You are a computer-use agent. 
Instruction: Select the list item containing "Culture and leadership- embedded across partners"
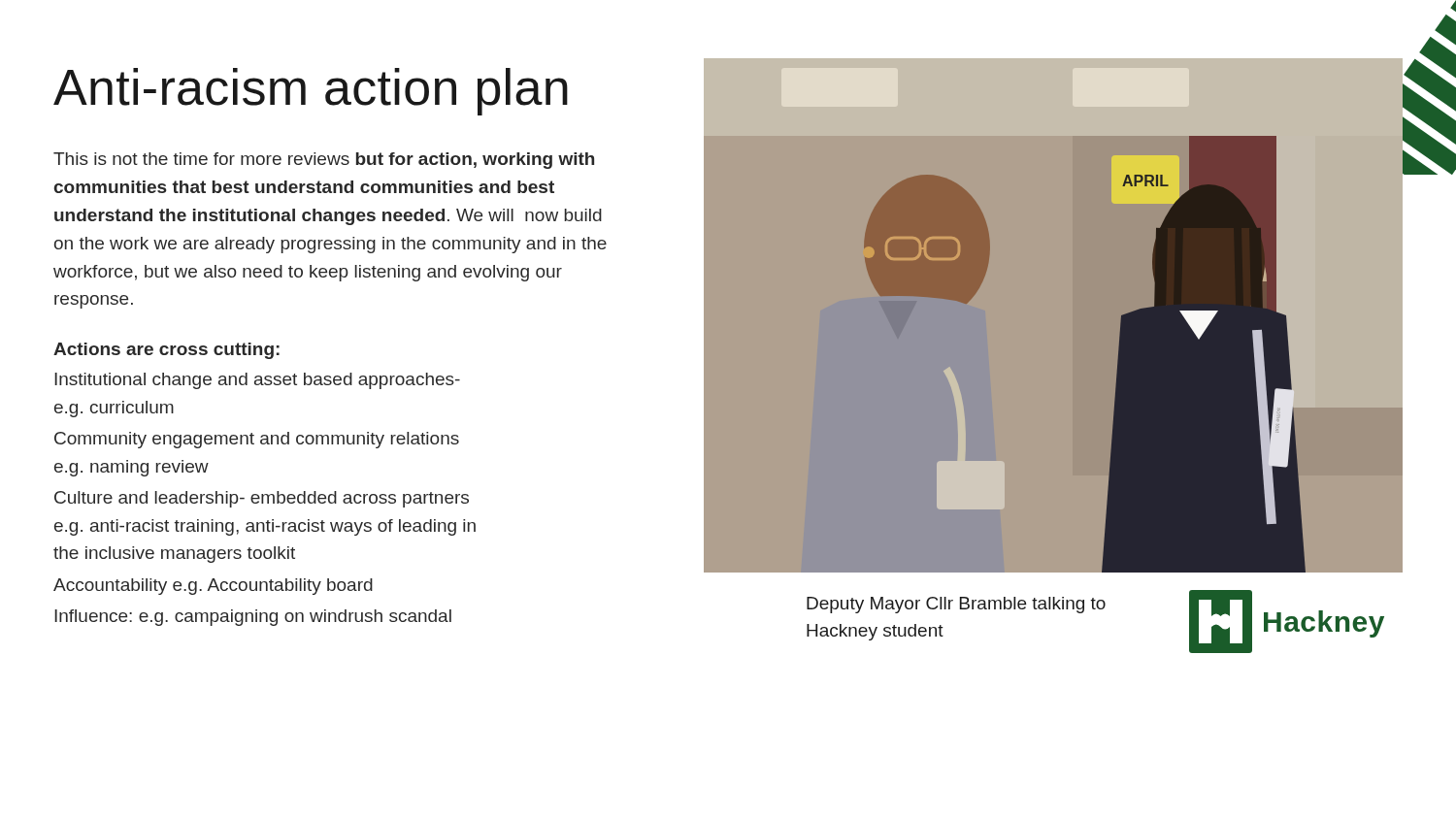261,498
